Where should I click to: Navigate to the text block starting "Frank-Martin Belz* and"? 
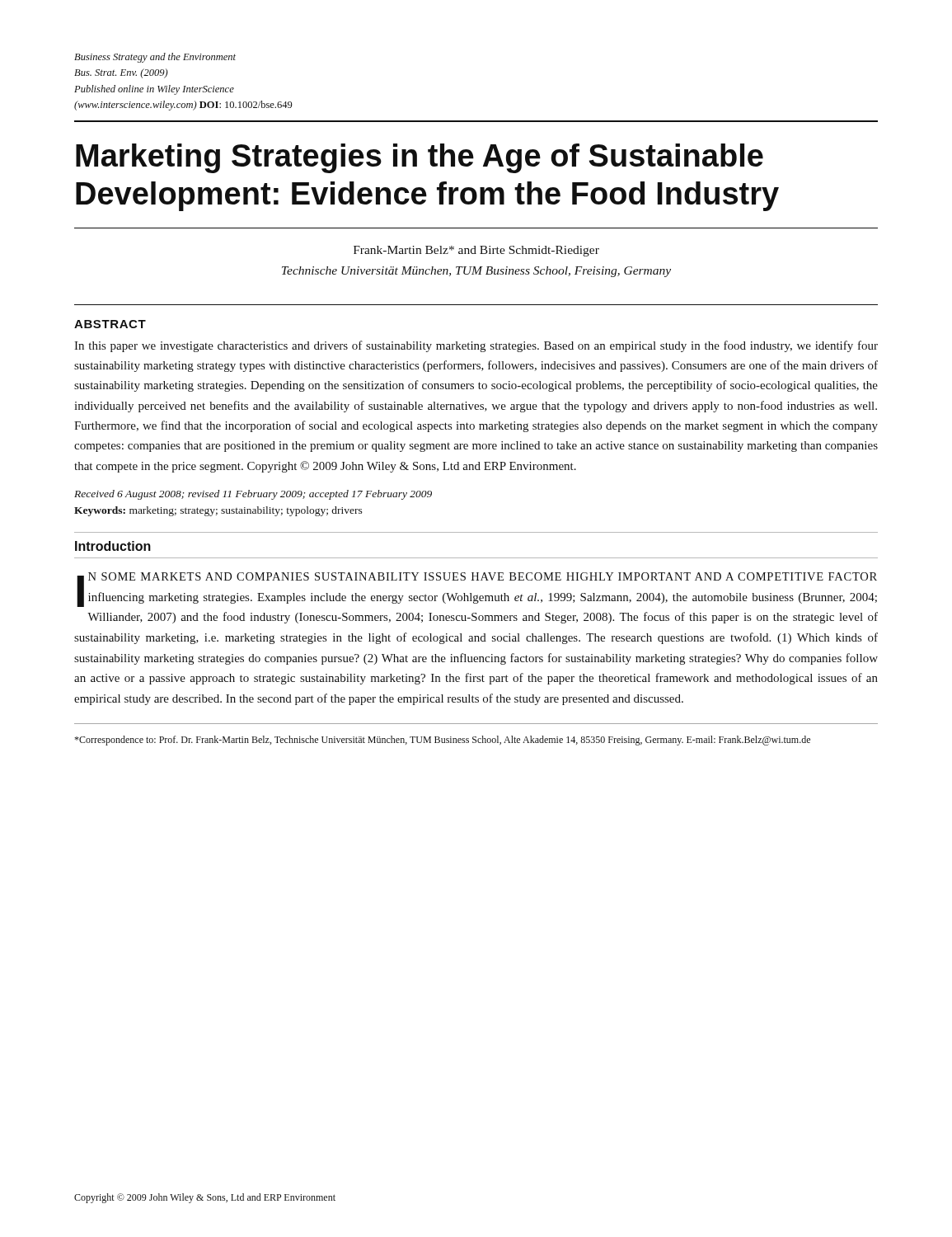pyautogui.click(x=476, y=260)
